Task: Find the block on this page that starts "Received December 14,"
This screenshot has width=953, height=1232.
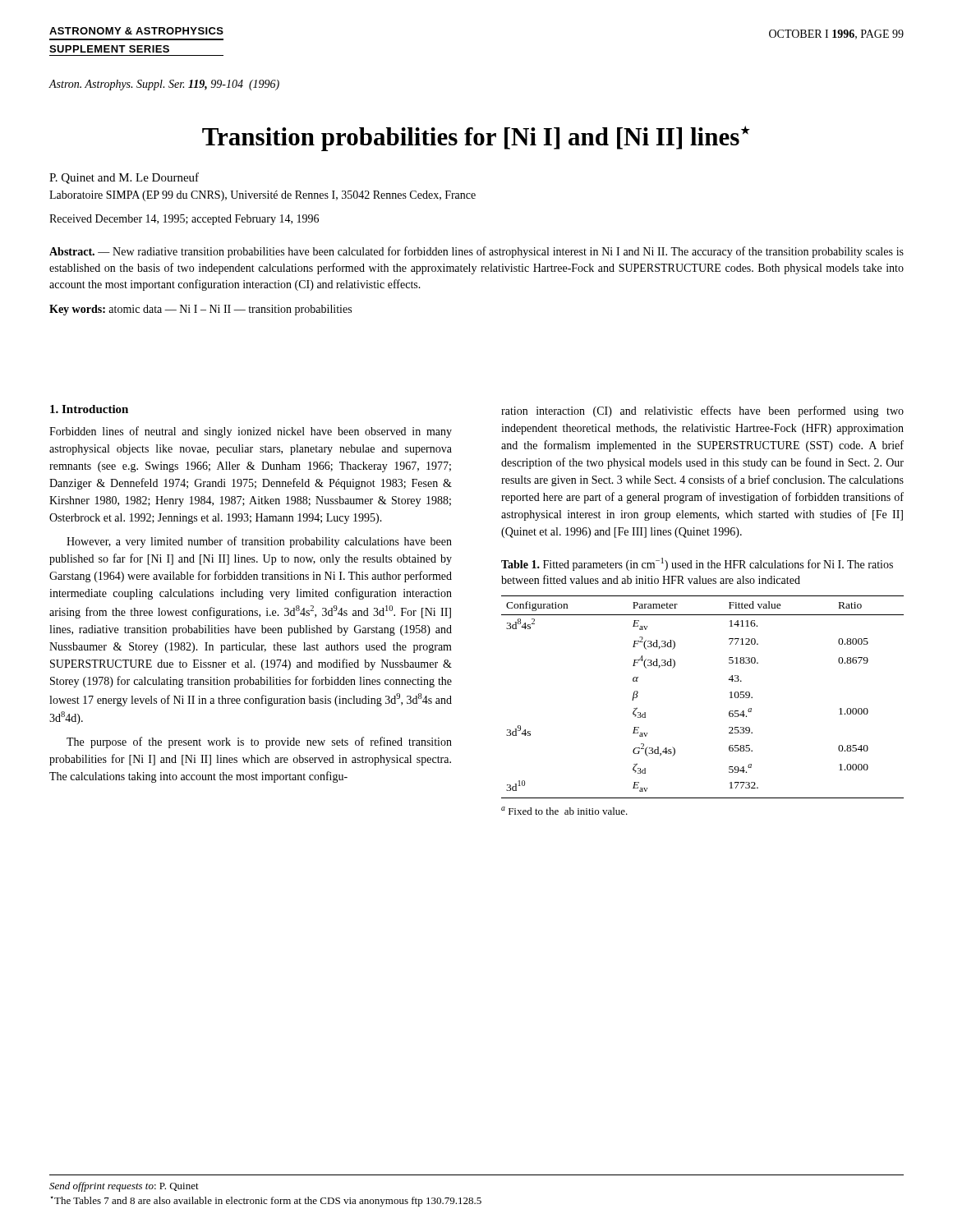Action: click(184, 218)
